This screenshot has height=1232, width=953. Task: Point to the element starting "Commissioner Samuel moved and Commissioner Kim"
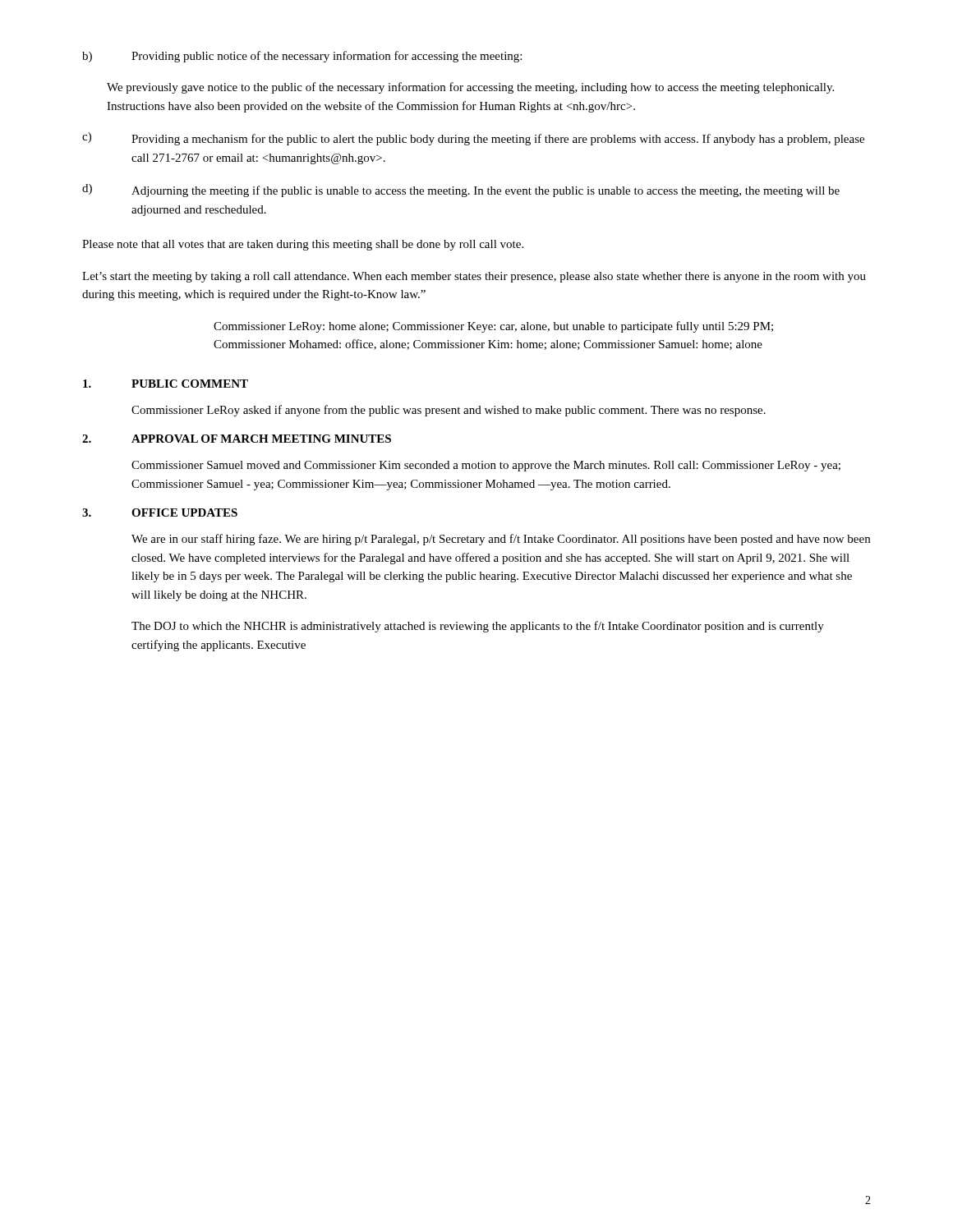tap(486, 474)
